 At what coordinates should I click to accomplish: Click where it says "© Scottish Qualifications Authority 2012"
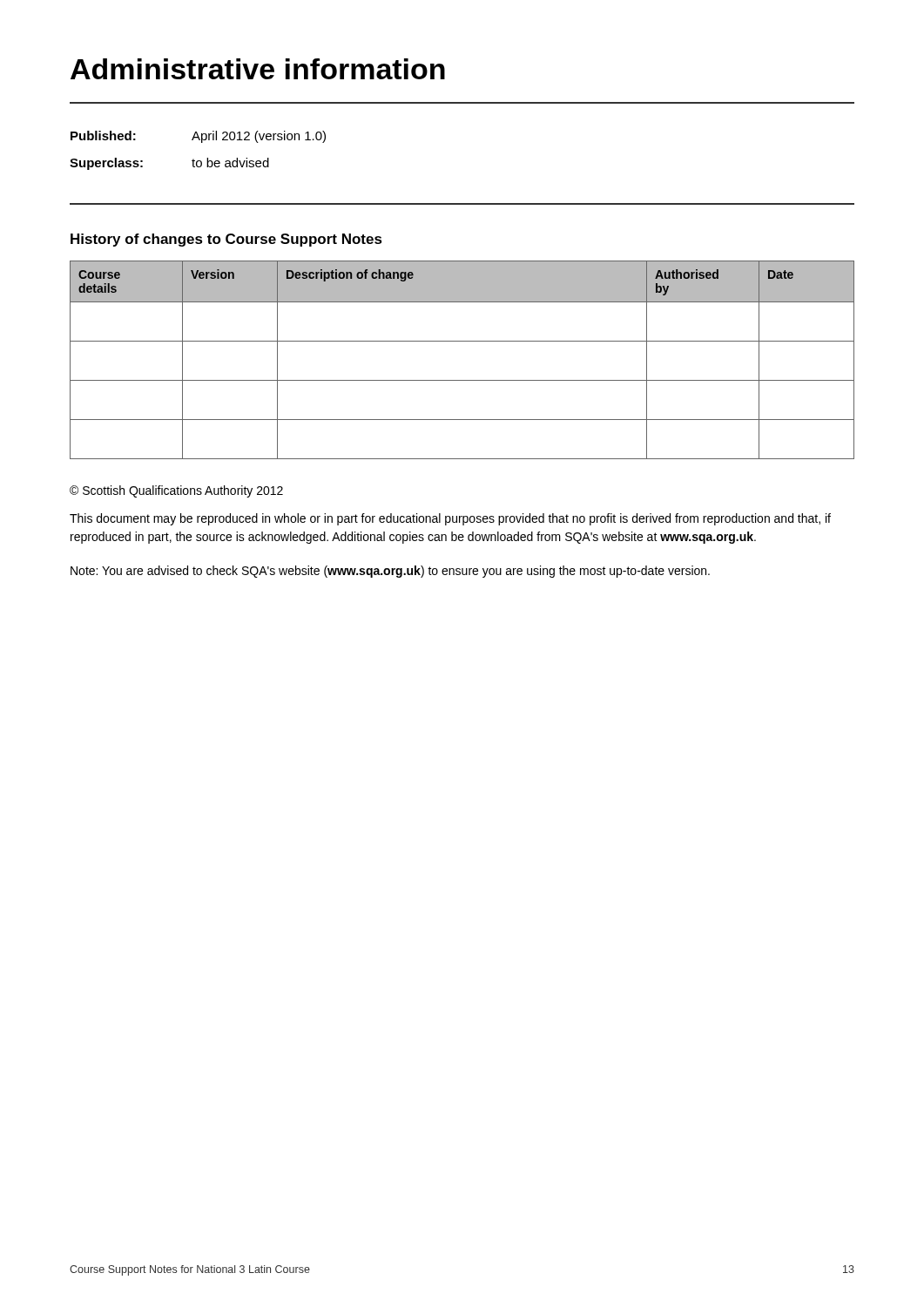click(x=176, y=491)
